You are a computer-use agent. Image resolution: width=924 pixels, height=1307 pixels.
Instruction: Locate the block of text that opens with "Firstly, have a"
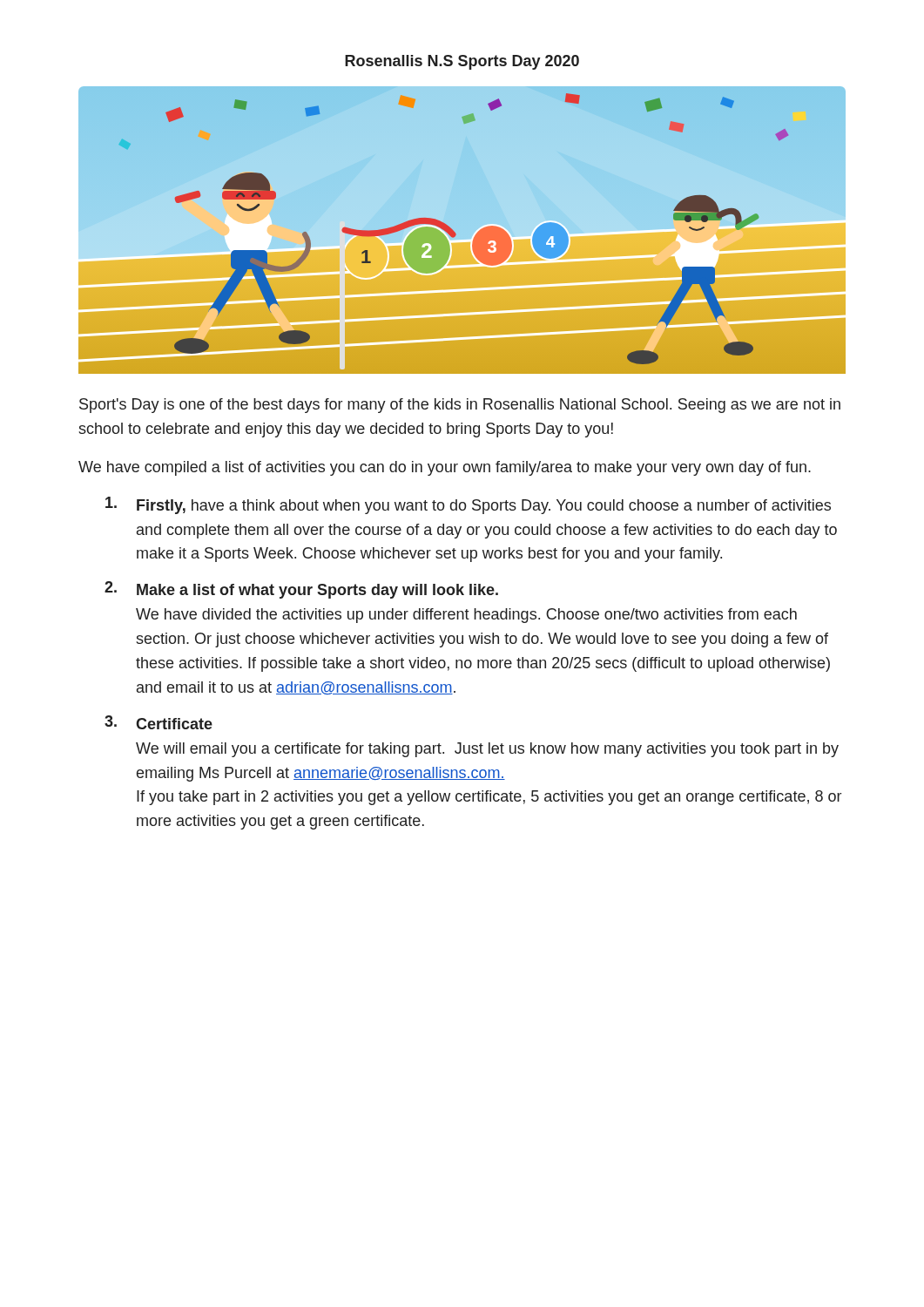475,530
